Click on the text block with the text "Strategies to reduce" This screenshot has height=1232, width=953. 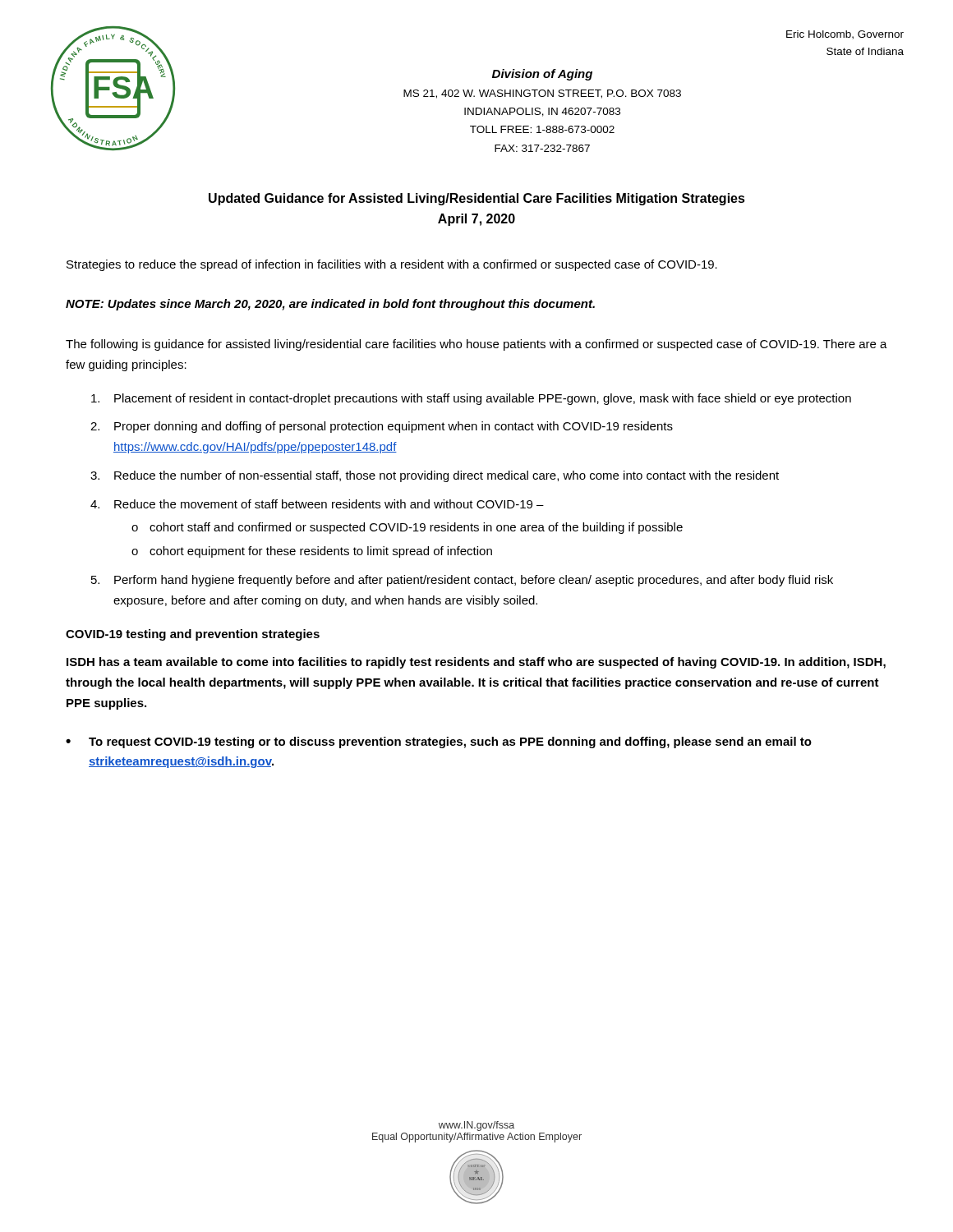coord(392,264)
